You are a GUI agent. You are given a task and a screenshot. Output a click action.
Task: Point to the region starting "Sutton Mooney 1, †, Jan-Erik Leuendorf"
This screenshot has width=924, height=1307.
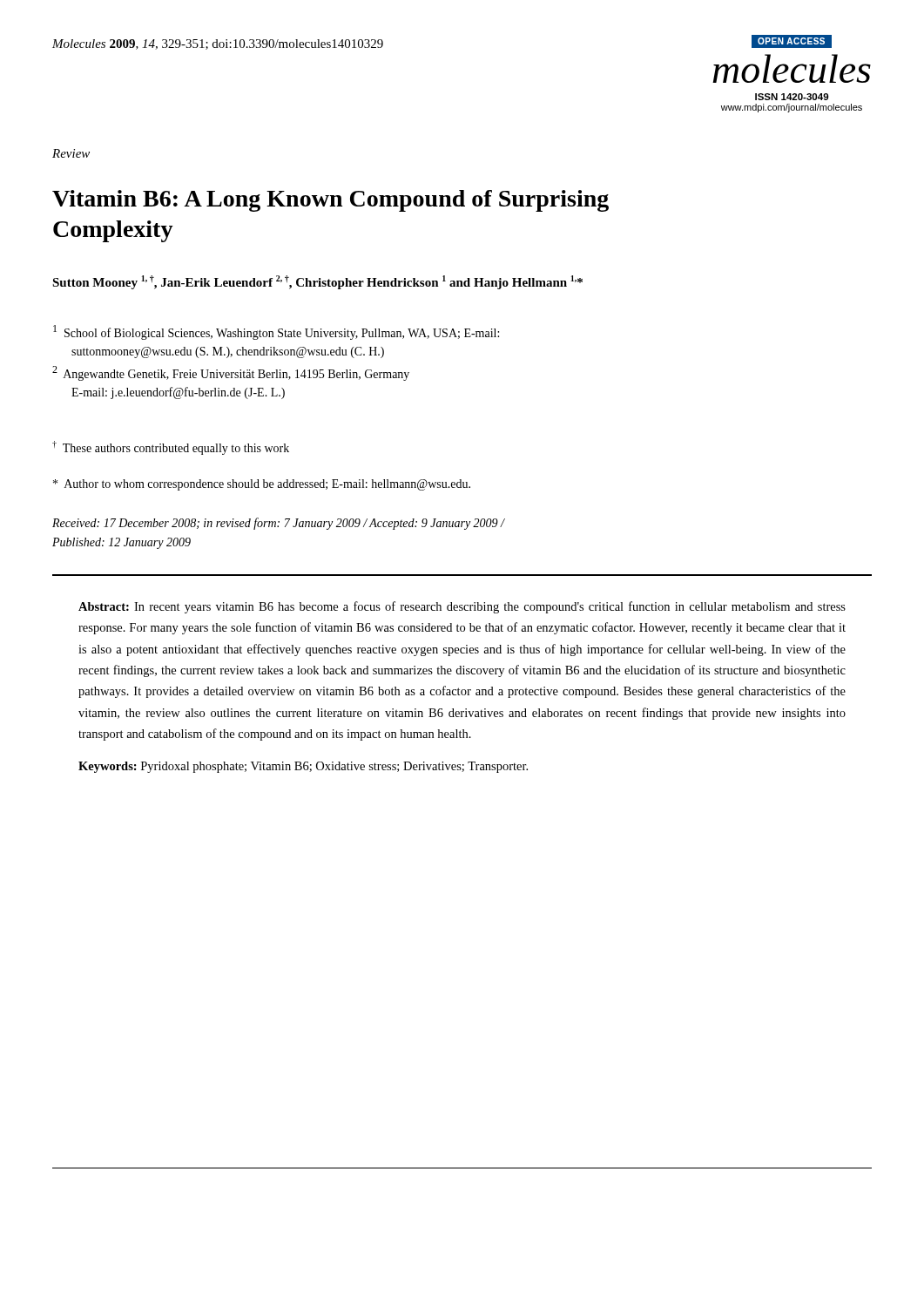point(318,281)
